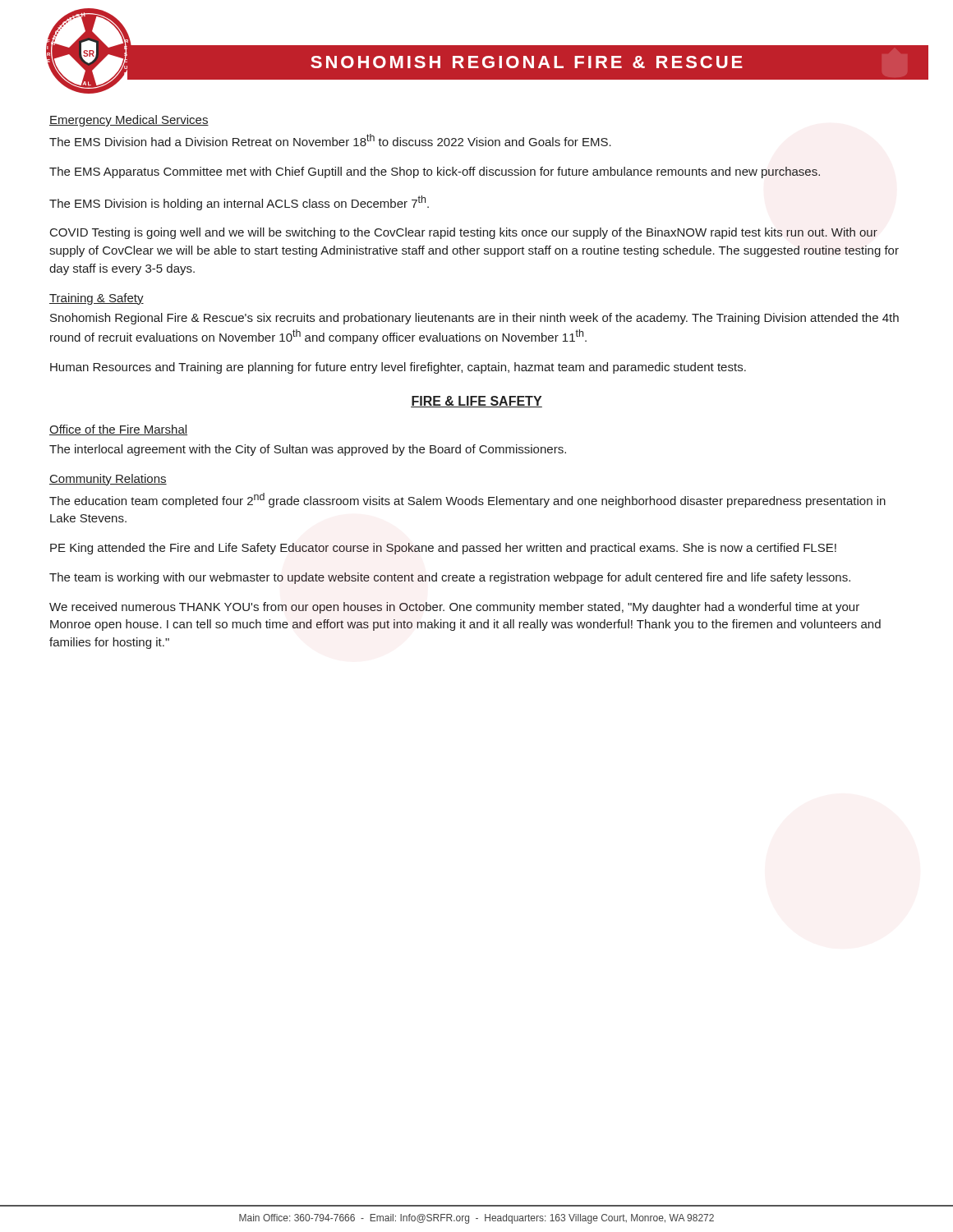Point to the block beginning "The education team completed four 2nd grade"
The height and width of the screenshot is (1232, 953).
[468, 508]
